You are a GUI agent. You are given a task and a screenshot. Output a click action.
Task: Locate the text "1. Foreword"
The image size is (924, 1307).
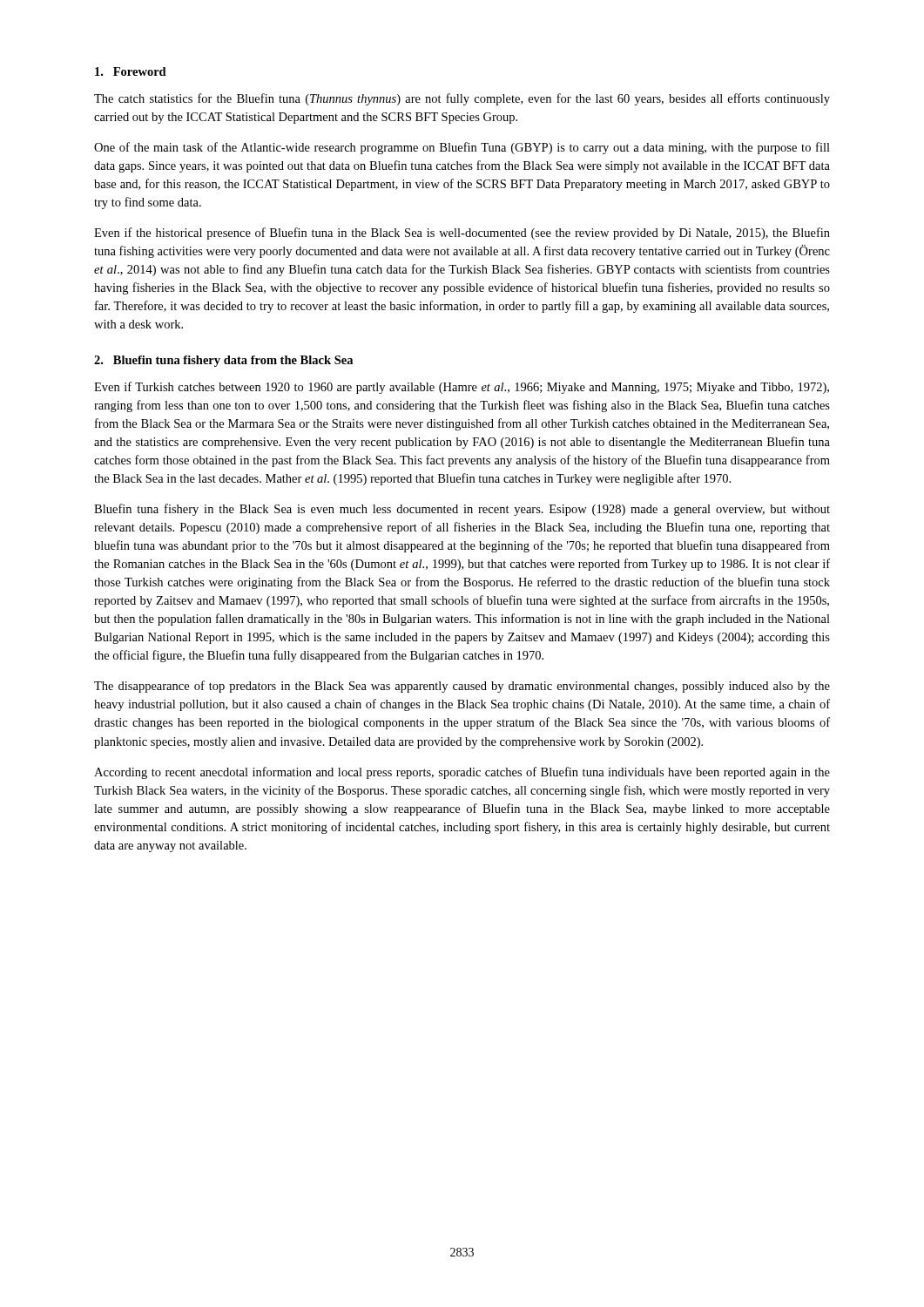click(130, 71)
